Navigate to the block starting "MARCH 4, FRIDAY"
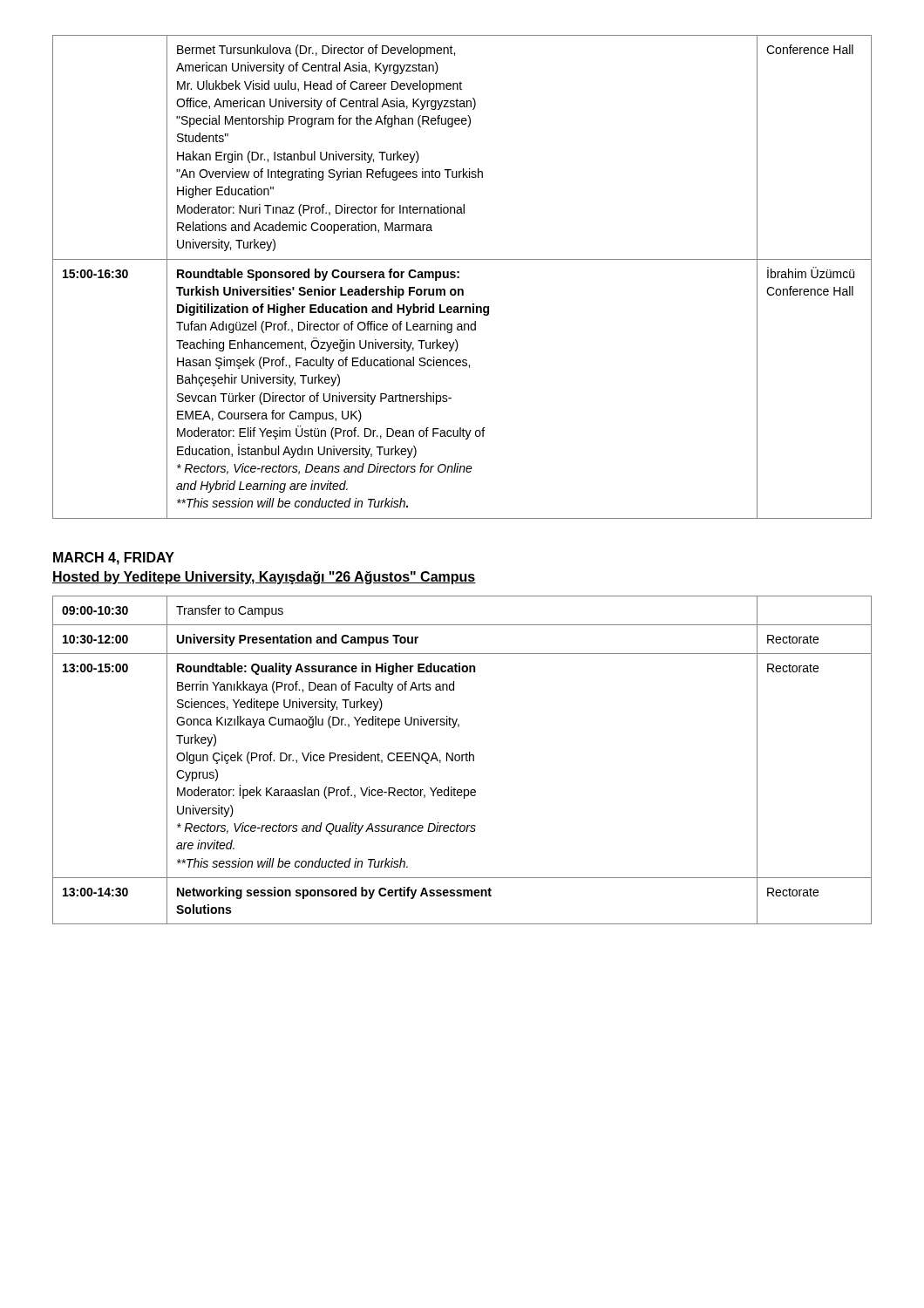The height and width of the screenshot is (1308, 924). tap(113, 557)
